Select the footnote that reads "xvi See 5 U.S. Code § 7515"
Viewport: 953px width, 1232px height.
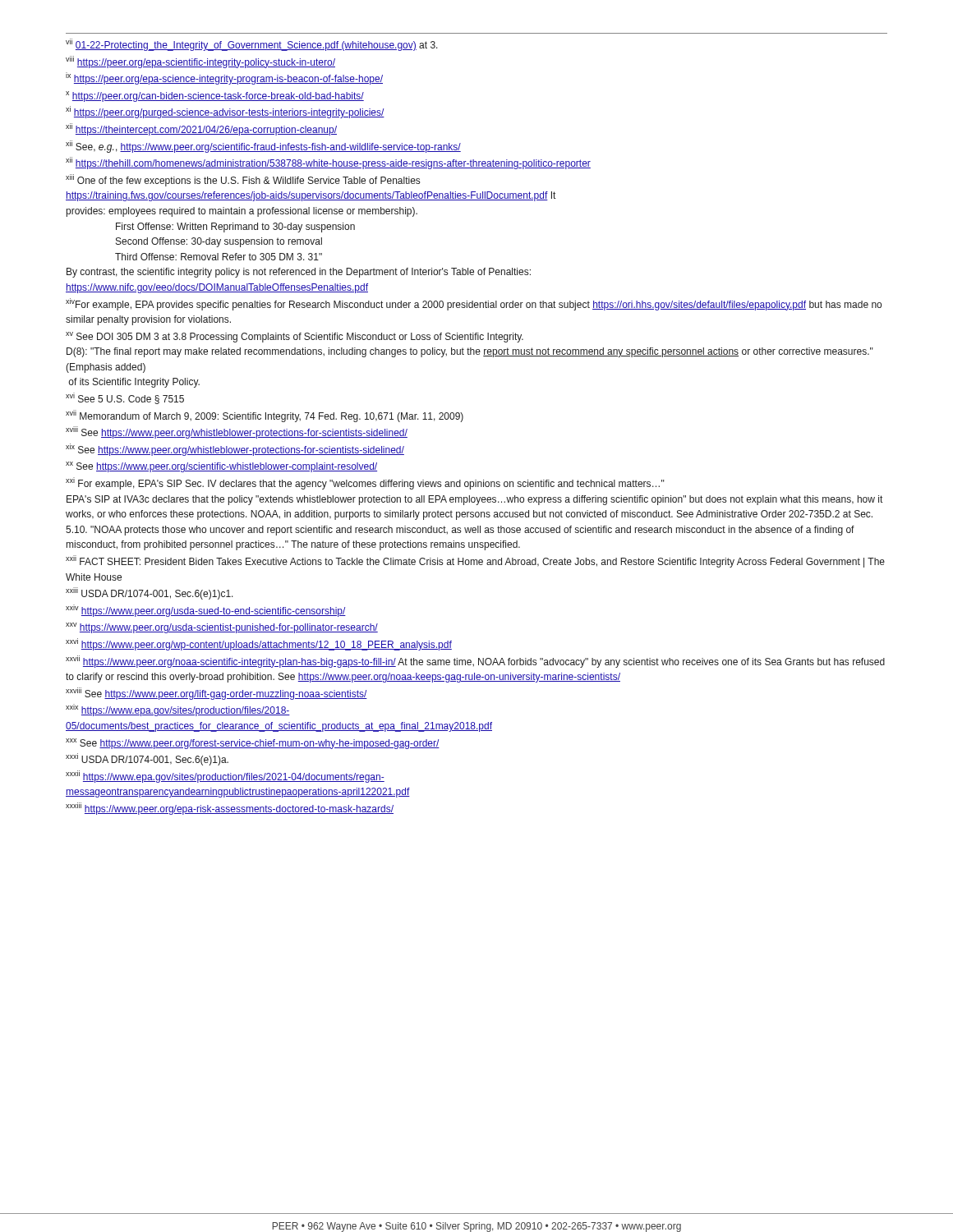coord(125,398)
